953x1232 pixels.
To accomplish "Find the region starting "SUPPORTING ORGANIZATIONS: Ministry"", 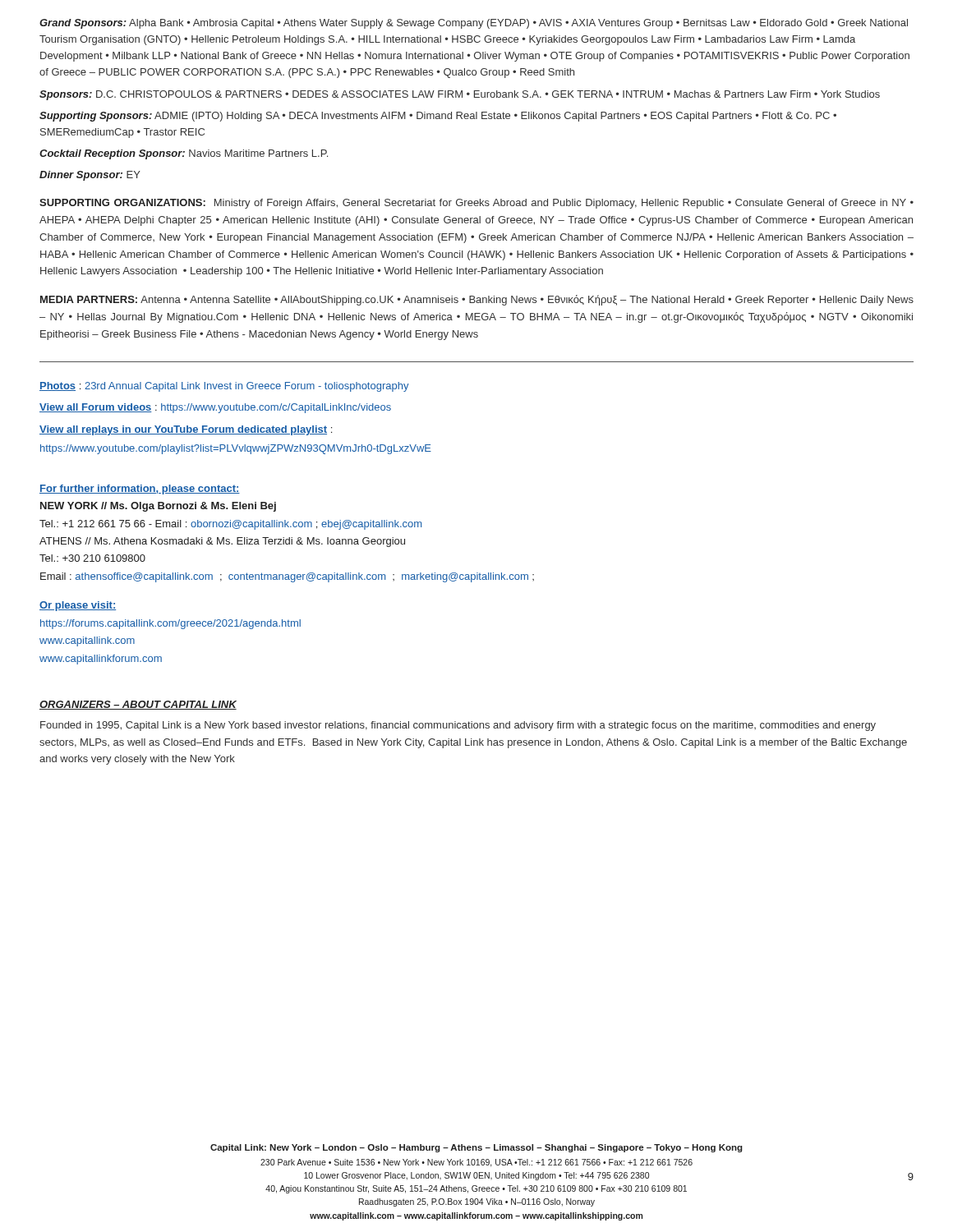I will pyautogui.click(x=476, y=237).
